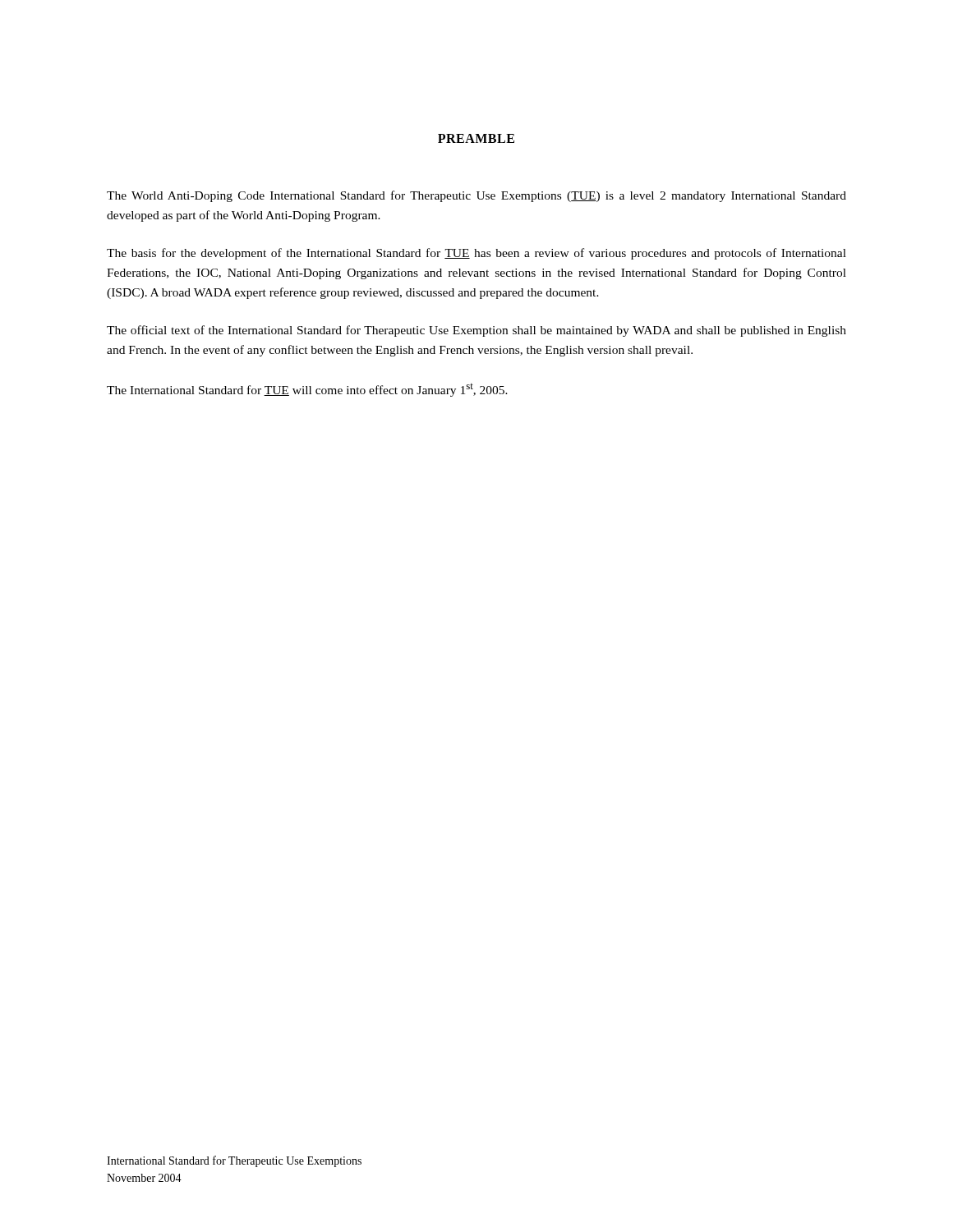Viewport: 953px width, 1232px height.
Task: Navigate to the text block starting "The World Anti-Doping Code International"
Action: coord(476,205)
